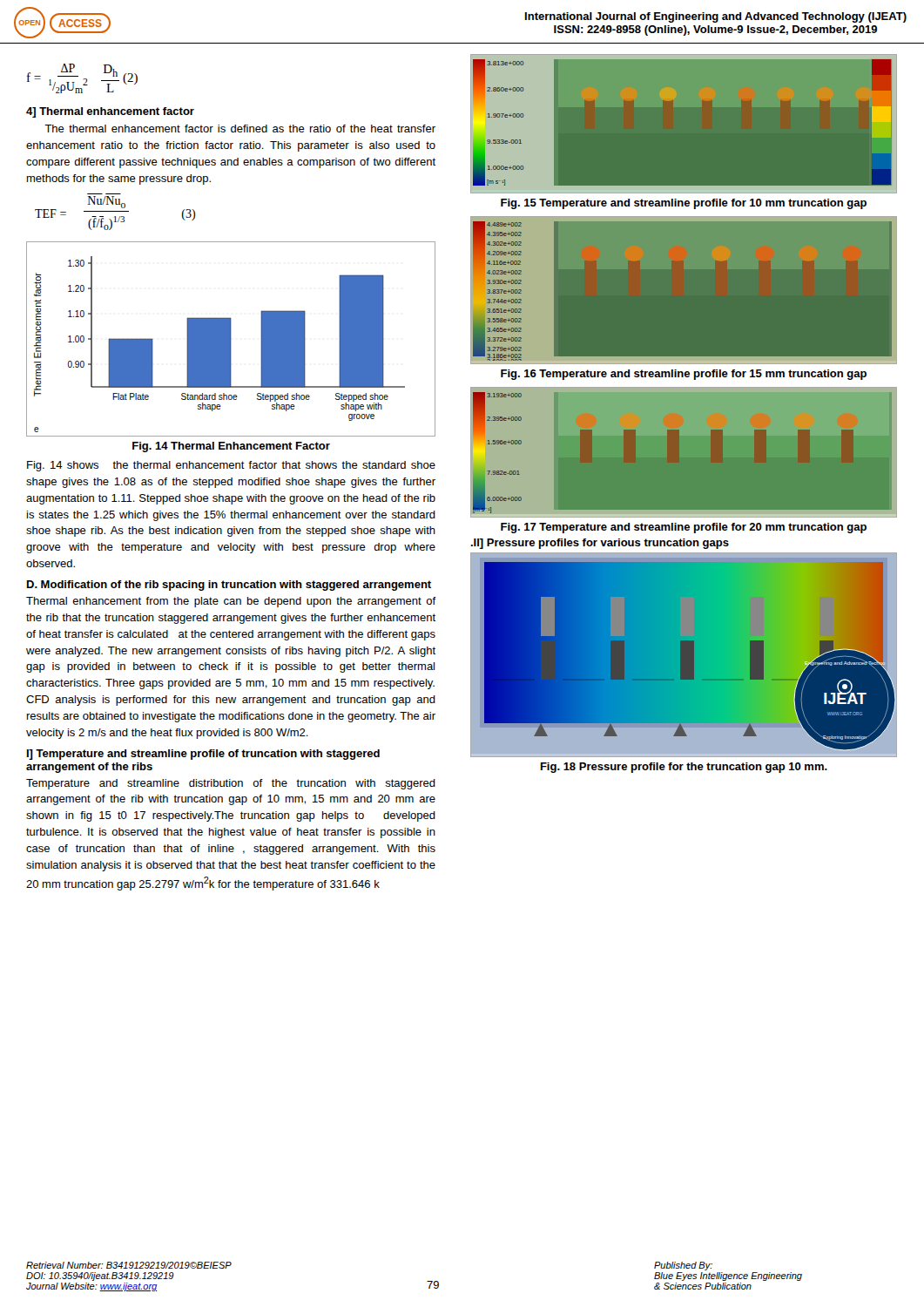The height and width of the screenshot is (1307, 924).
Task: Find the formula on this page that starts "f = ΔP 1/2ρUm2 Dh"
Action: click(82, 79)
